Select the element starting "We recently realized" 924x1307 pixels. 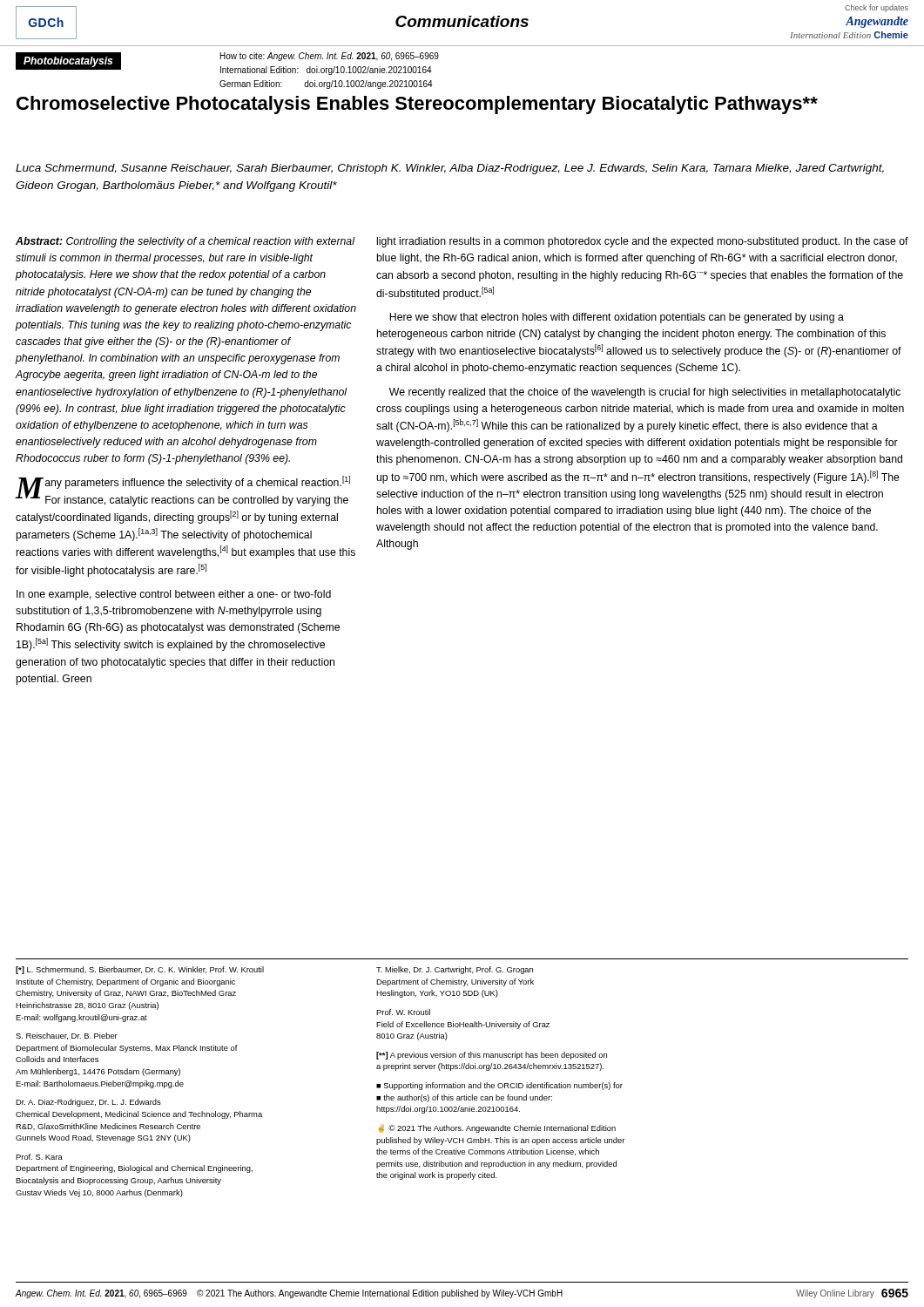(640, 468)
